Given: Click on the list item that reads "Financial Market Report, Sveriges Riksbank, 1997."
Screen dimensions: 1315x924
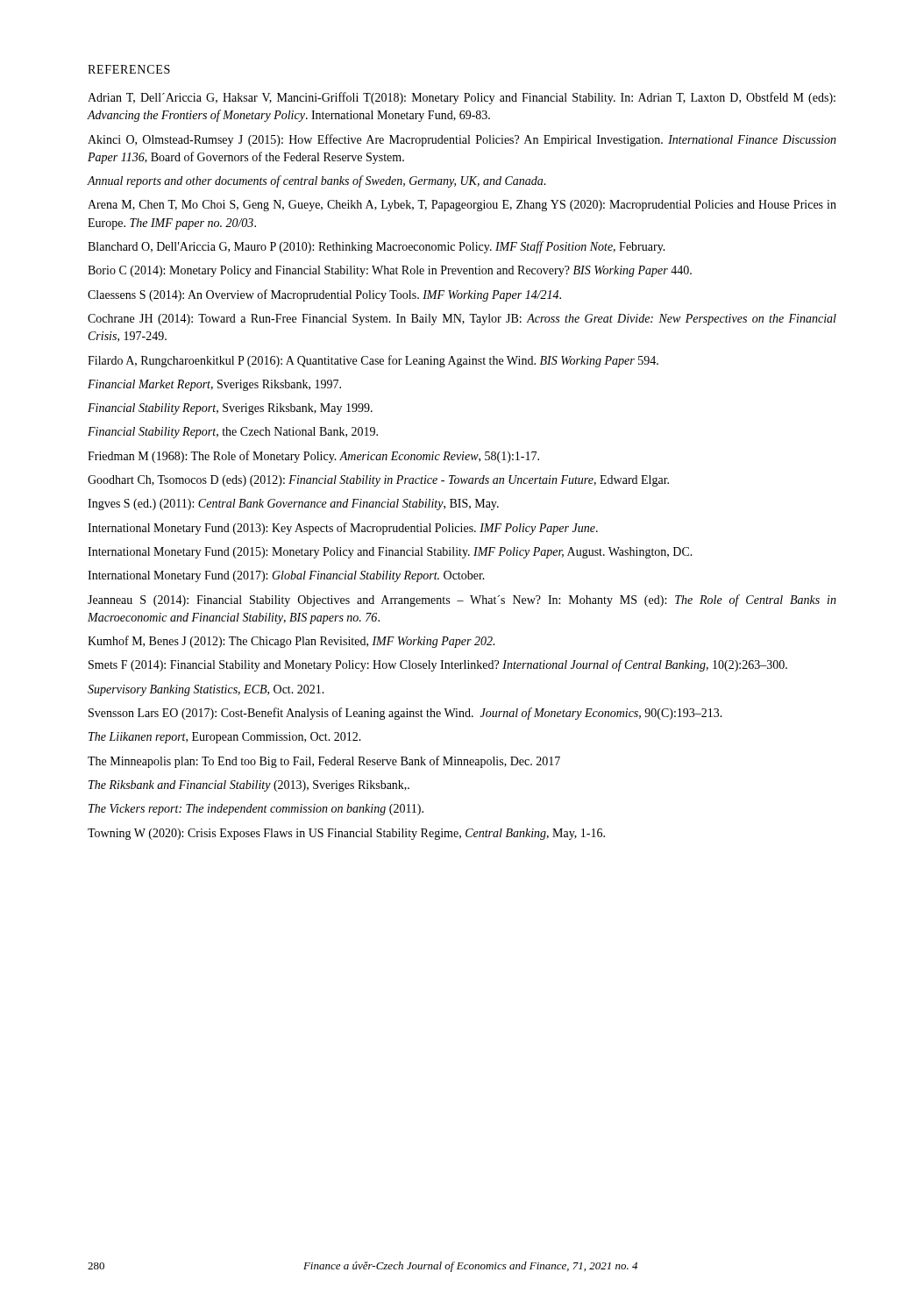Looking at the screenshot, I should [x=215, y=384].
